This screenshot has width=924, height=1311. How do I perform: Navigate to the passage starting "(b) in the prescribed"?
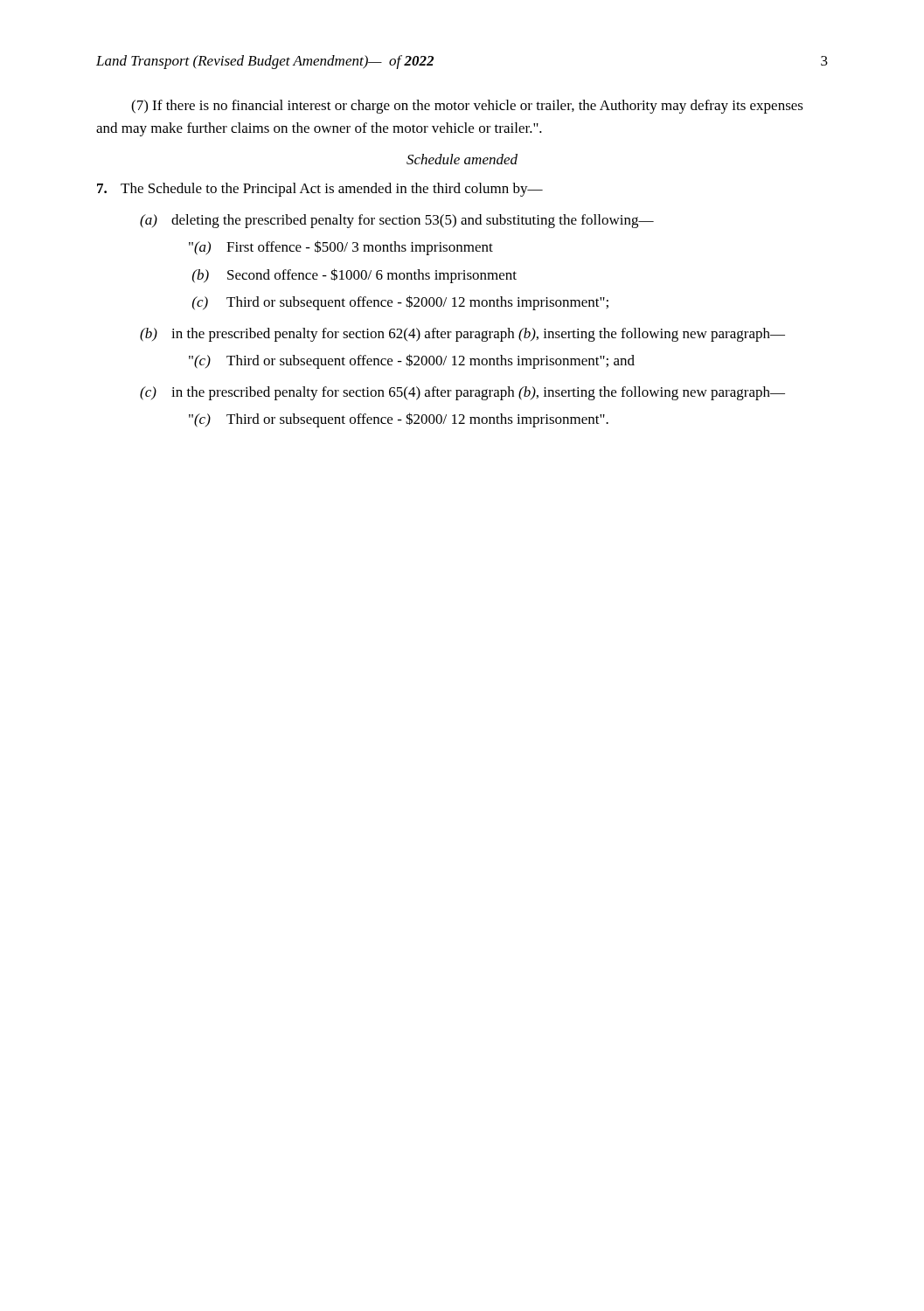point(484,333)
